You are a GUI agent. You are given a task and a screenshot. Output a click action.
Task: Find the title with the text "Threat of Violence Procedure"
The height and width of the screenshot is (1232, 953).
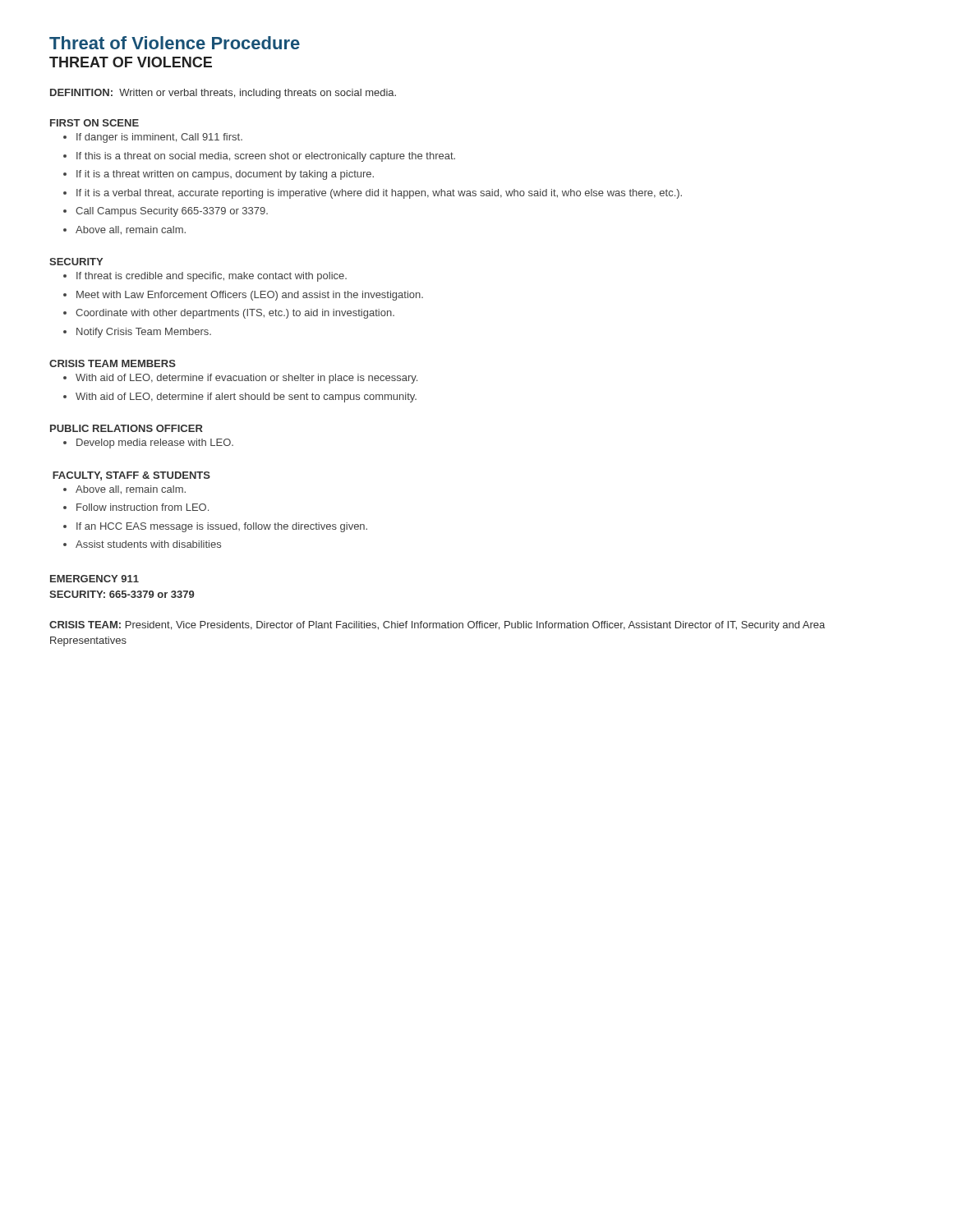click(x=175, y=43)
